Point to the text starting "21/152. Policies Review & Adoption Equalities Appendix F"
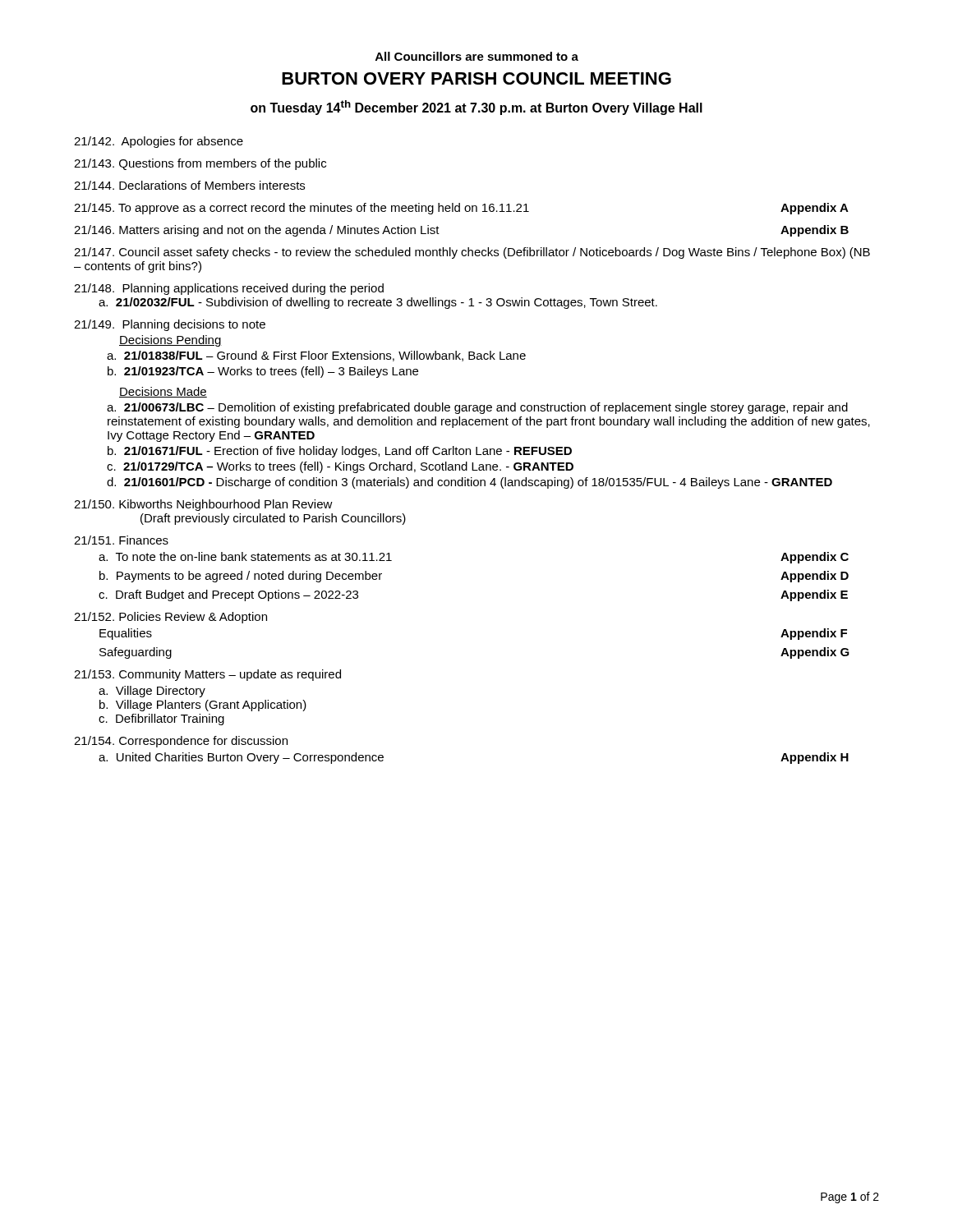Viewport: 953px width, 1232px height. tap(170, 618)
